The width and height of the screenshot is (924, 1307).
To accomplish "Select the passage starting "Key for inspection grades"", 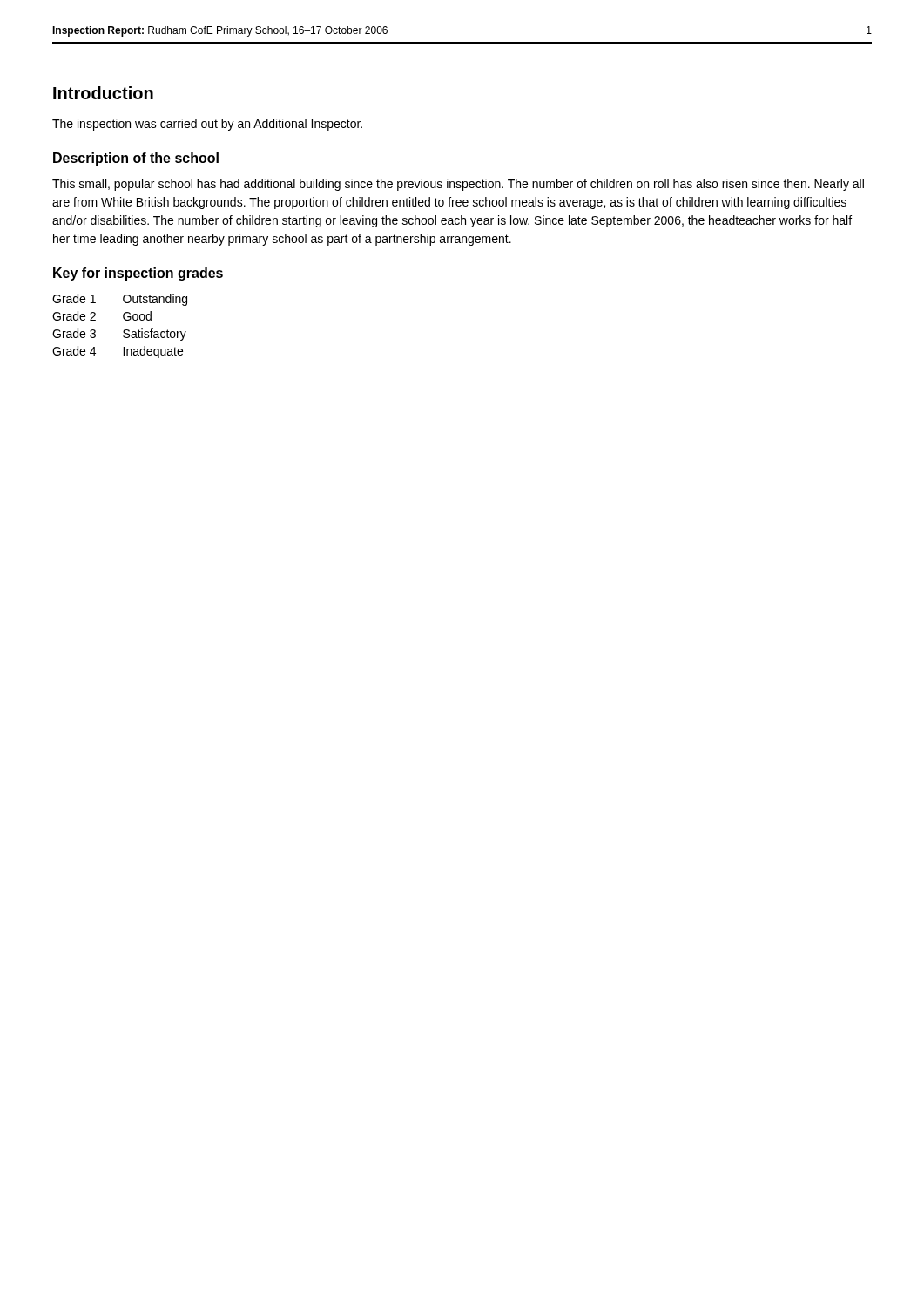I will 138,273.
